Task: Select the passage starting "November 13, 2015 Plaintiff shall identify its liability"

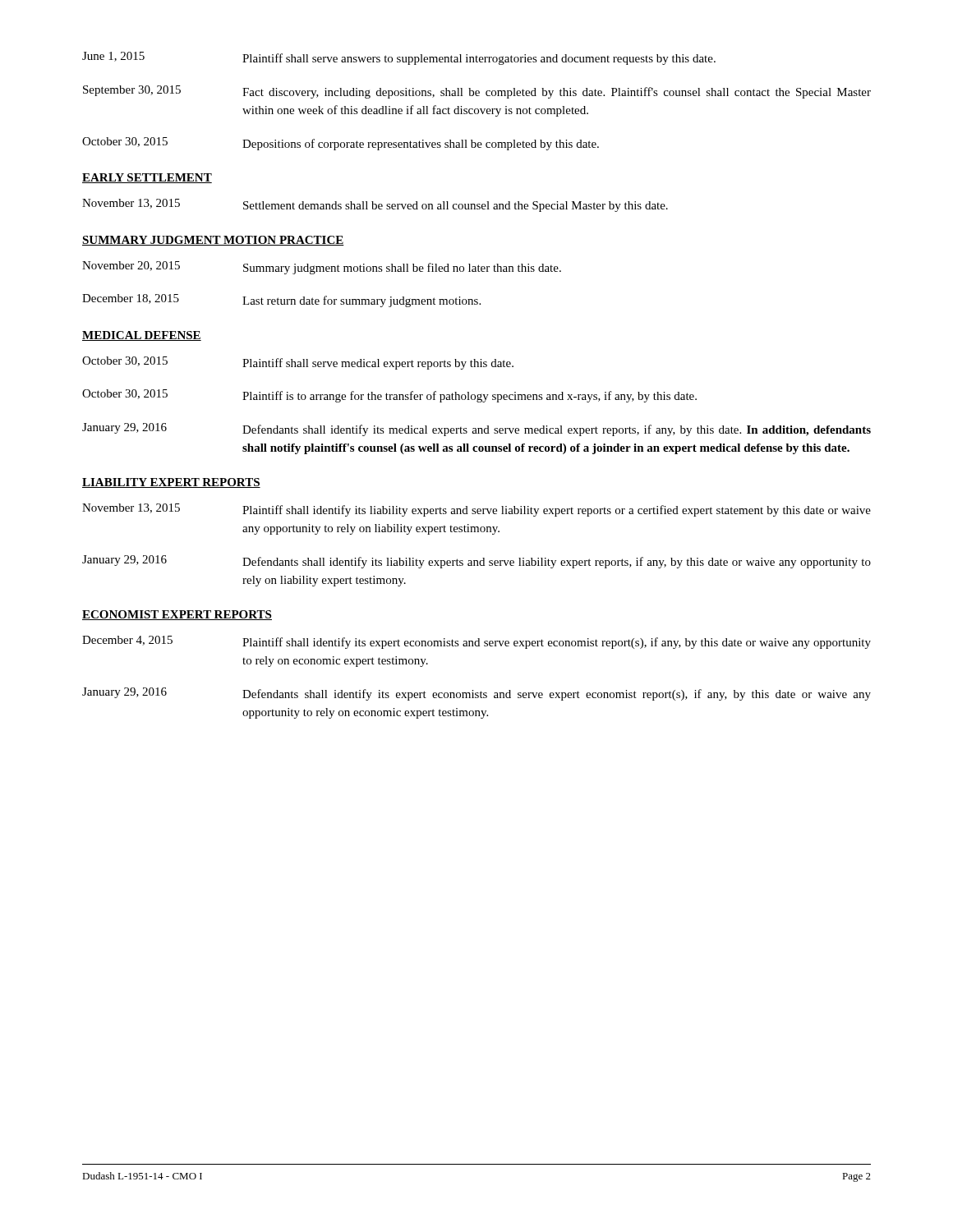Action: pos(476,519)
